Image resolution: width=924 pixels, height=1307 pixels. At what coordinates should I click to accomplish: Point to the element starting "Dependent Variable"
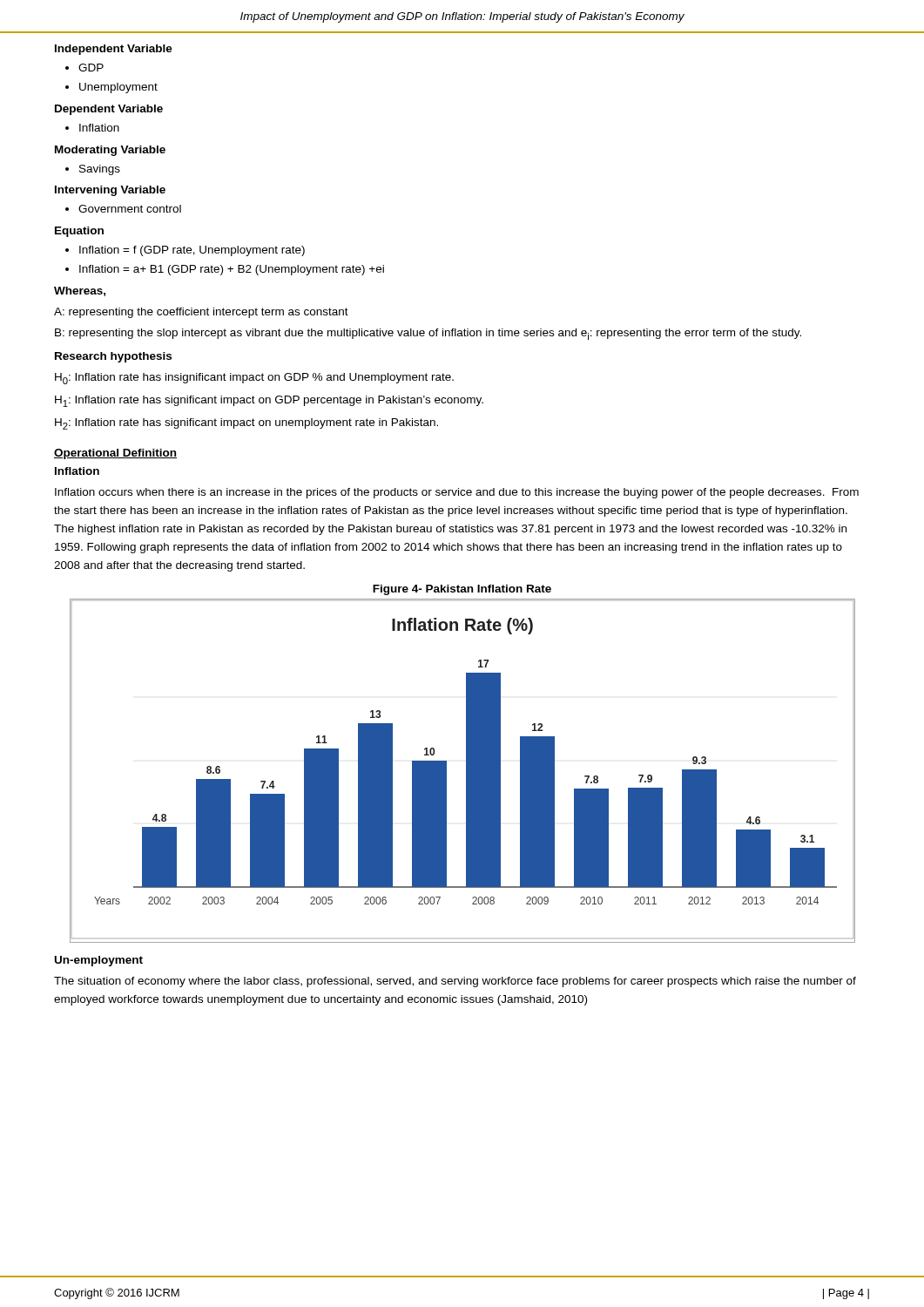109,110
